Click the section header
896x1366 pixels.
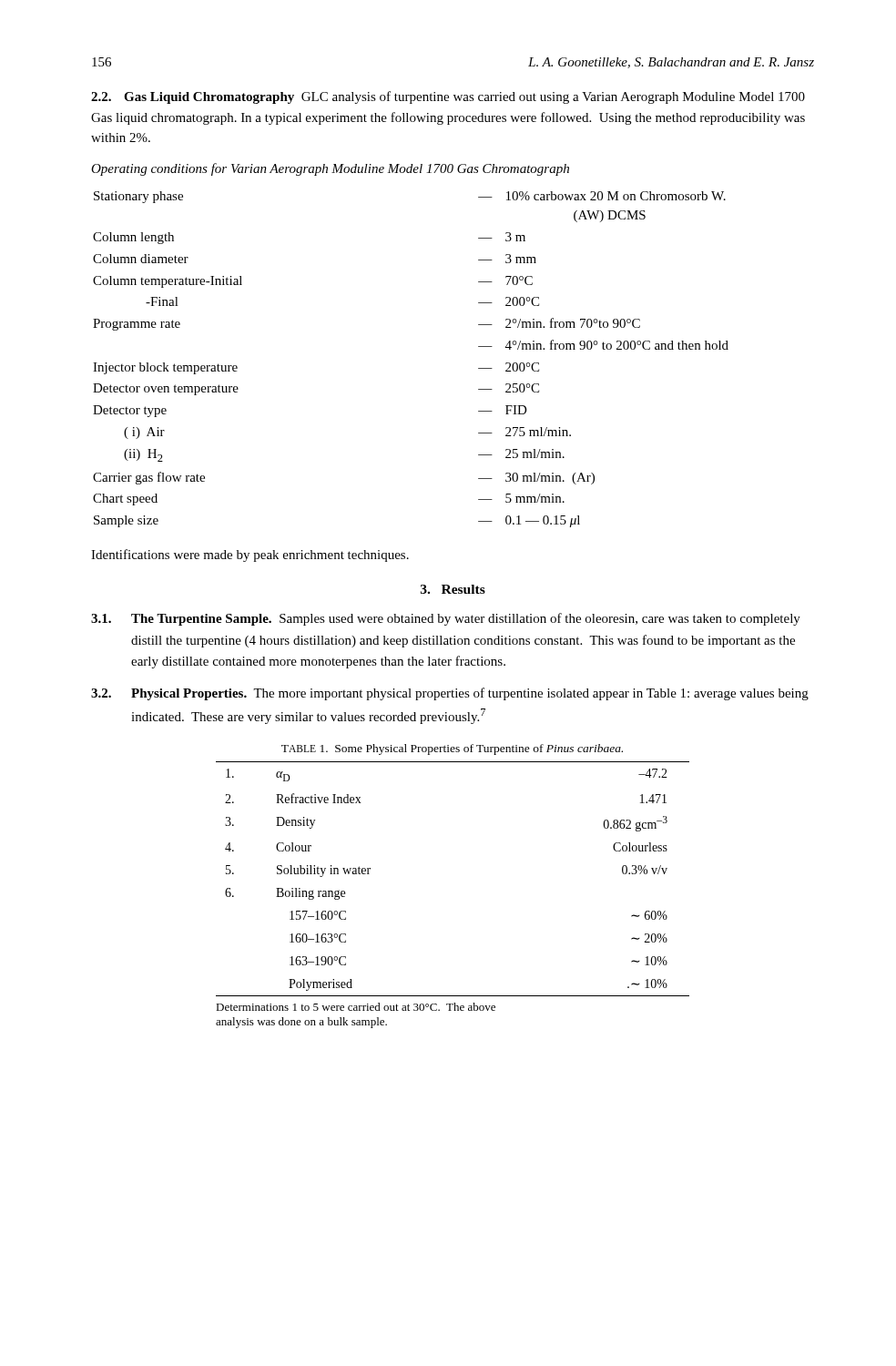point(453,589)
